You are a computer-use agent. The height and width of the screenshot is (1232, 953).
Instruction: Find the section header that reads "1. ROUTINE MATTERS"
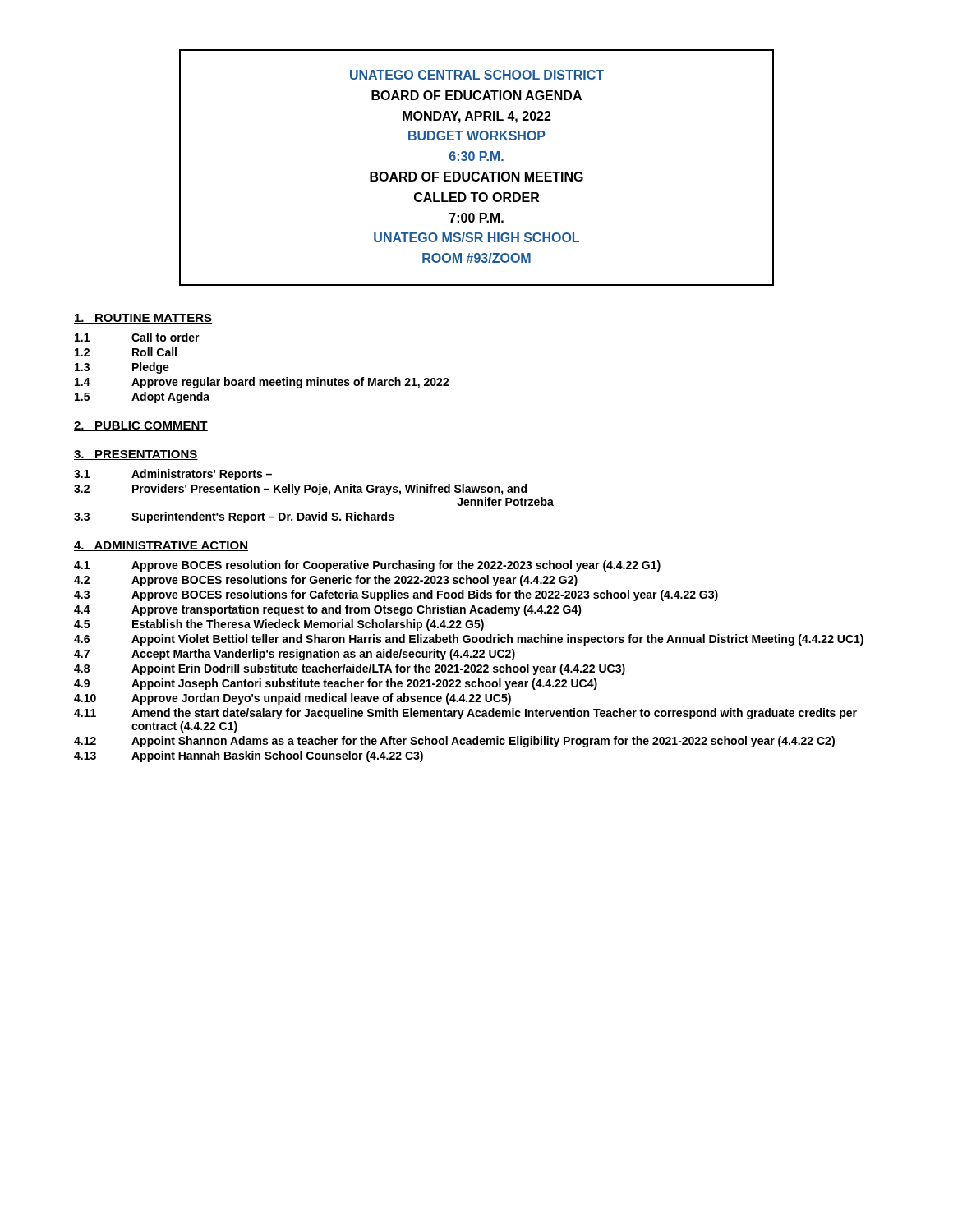click(143, 317)
